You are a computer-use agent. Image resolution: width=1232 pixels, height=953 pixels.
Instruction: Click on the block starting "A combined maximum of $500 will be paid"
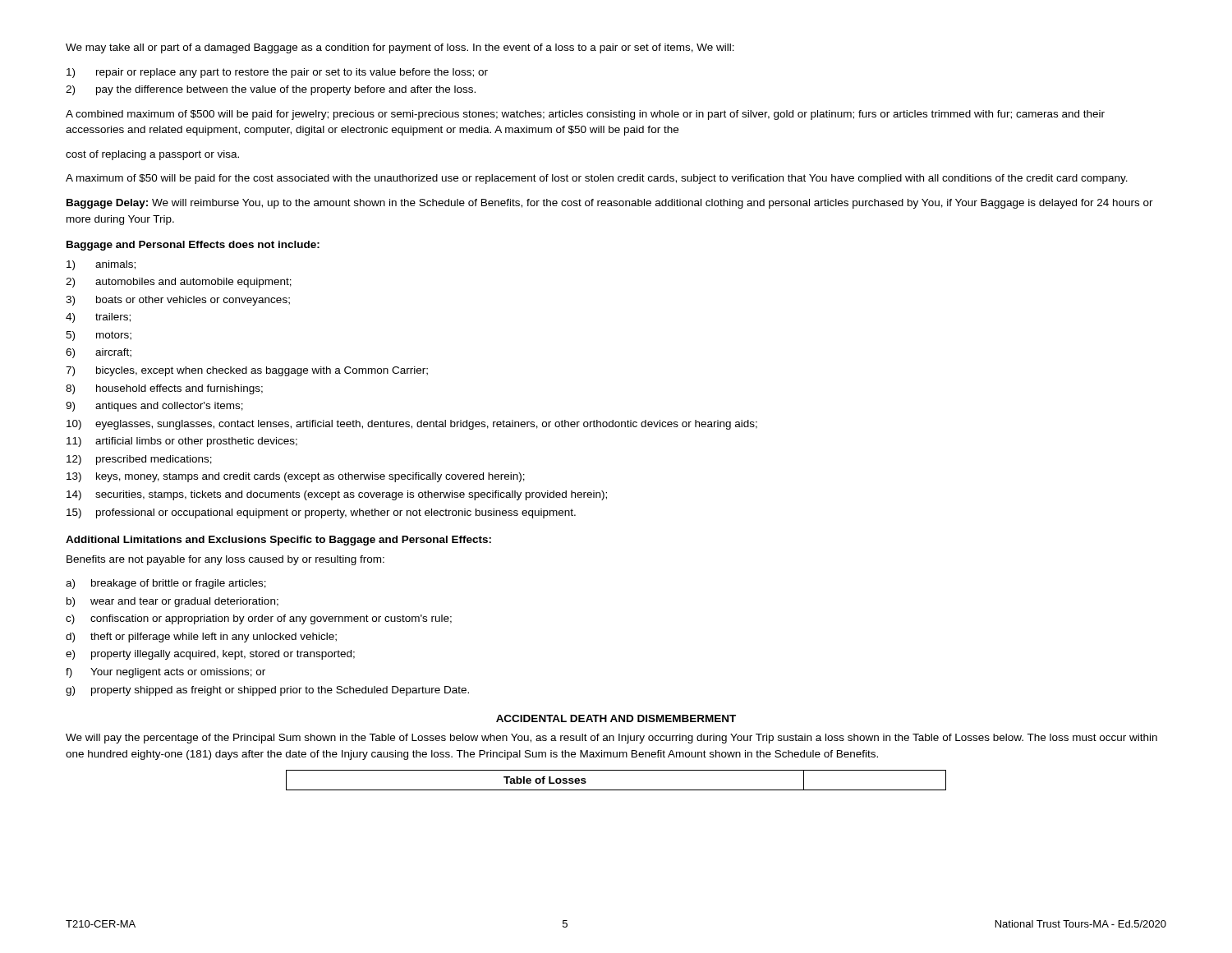tap(616, 122)
